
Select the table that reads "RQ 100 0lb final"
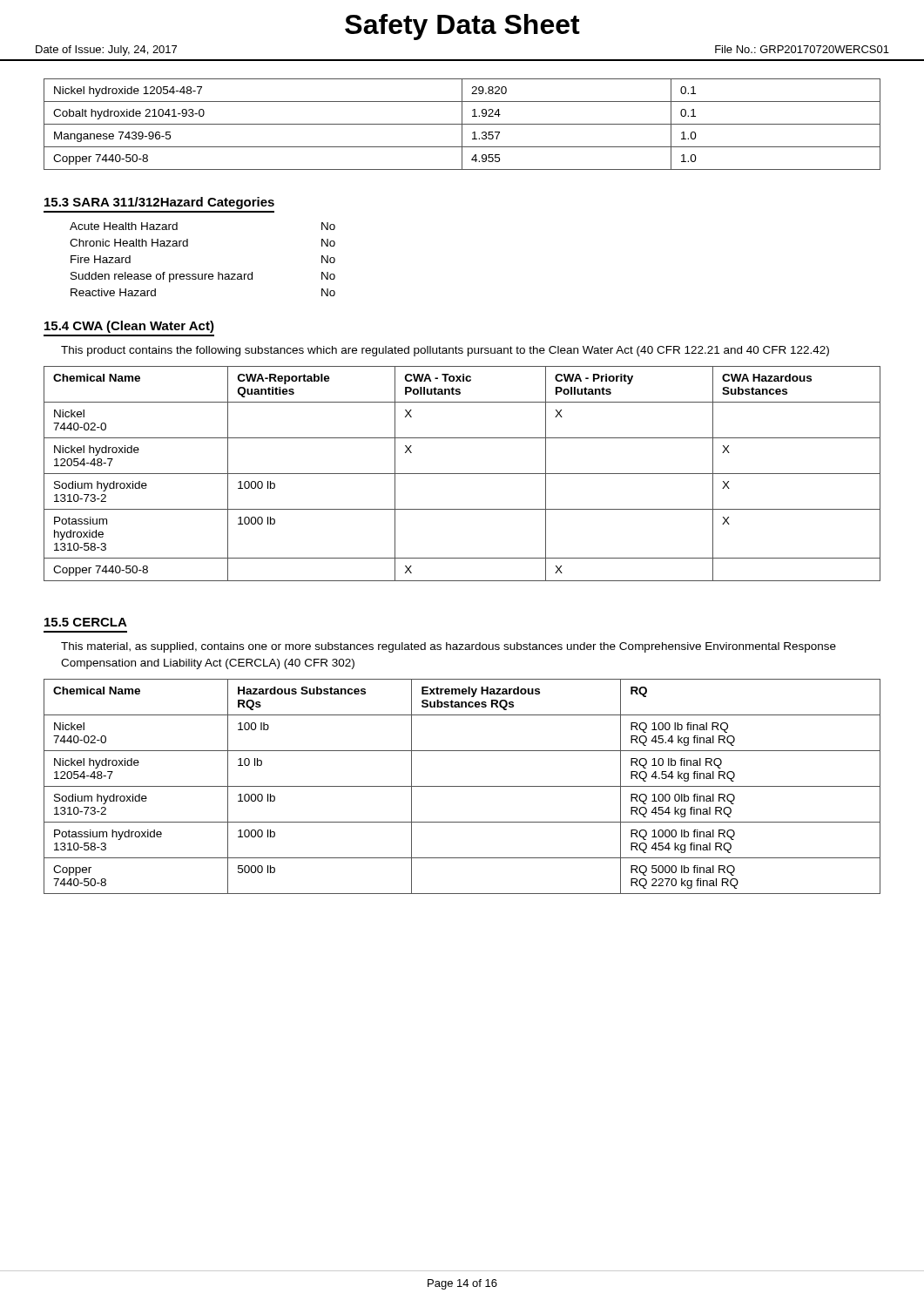462,786
